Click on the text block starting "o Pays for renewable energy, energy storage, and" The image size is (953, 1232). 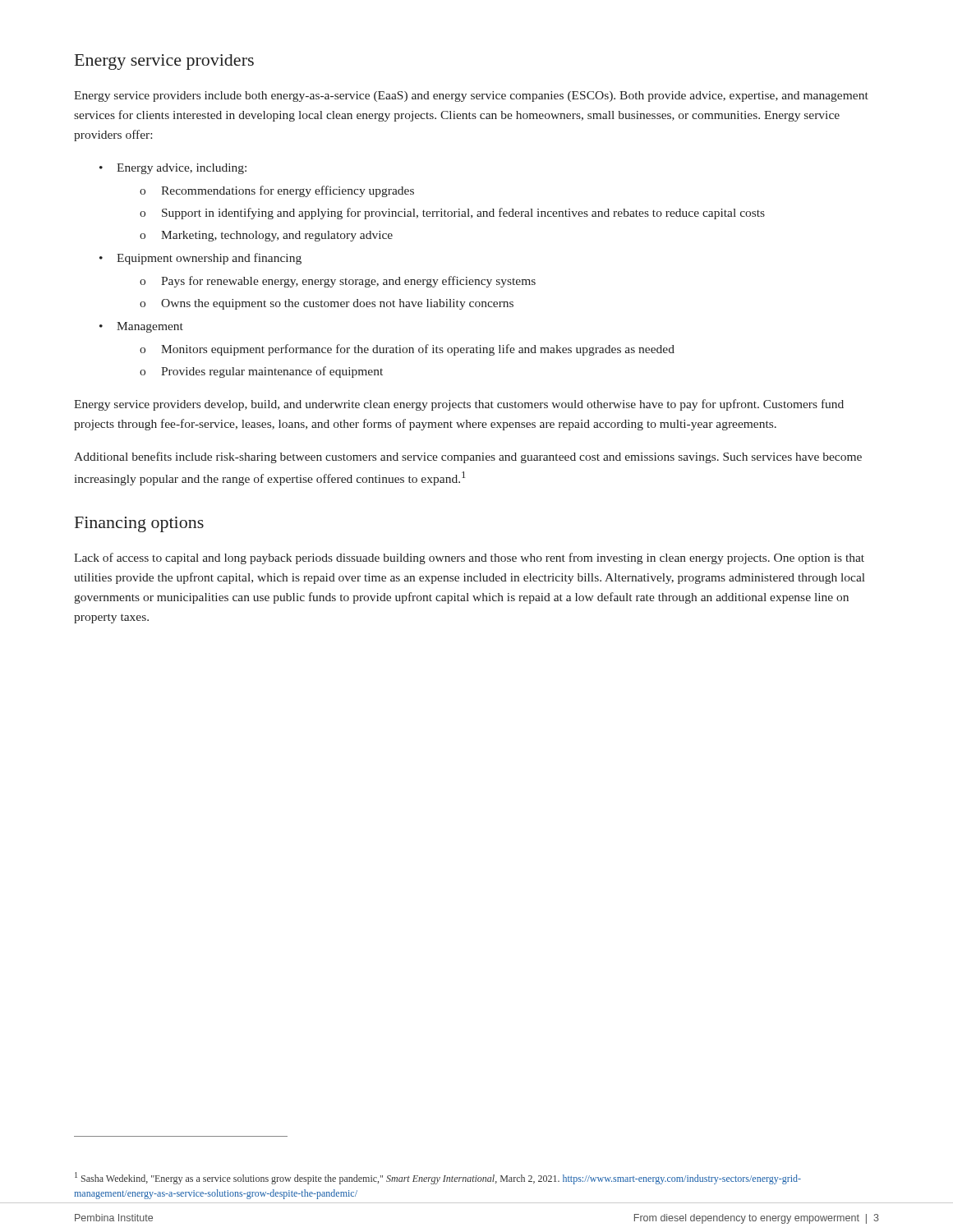tap(338, 281)
